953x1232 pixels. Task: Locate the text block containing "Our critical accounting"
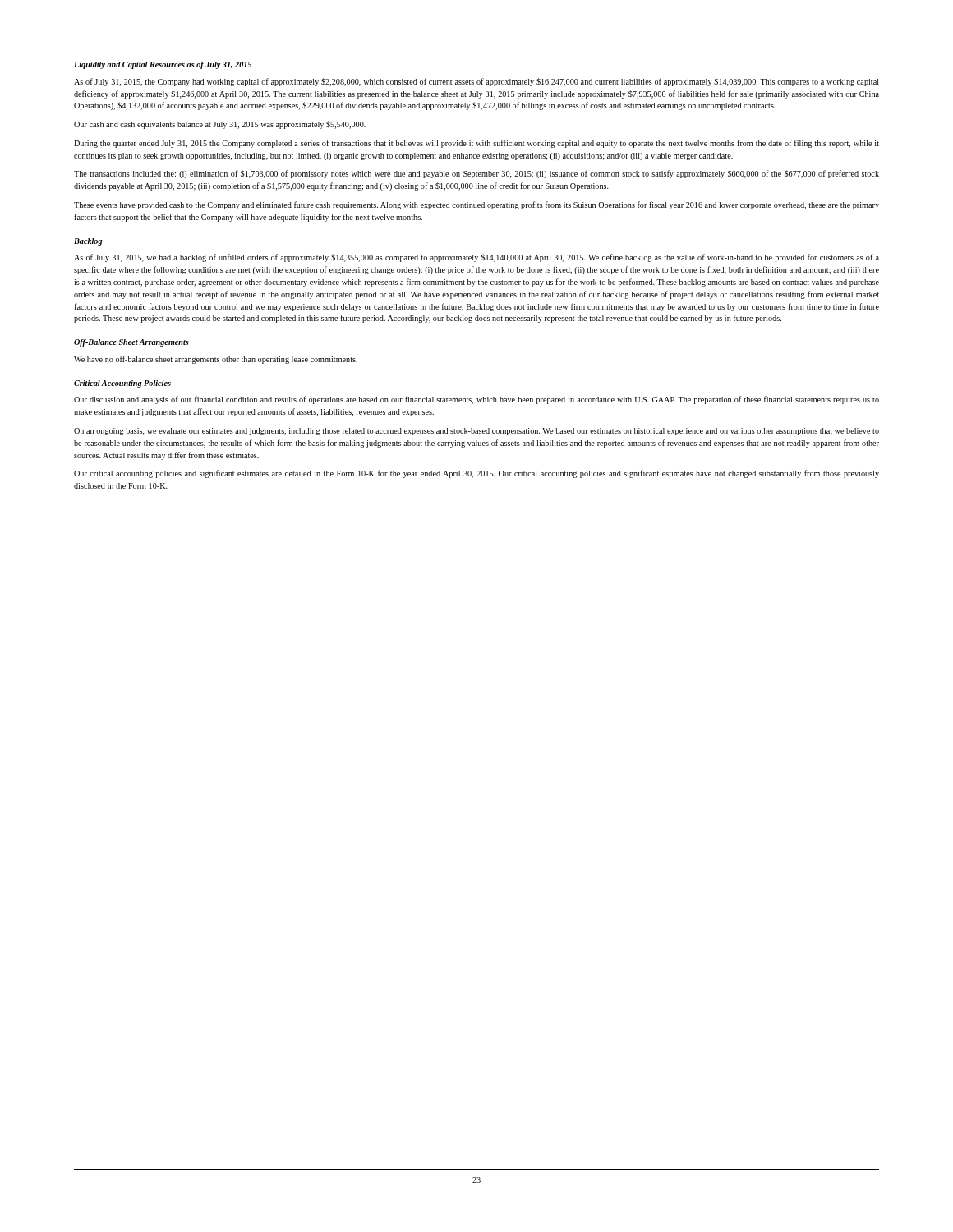click(x=476, y=480)
